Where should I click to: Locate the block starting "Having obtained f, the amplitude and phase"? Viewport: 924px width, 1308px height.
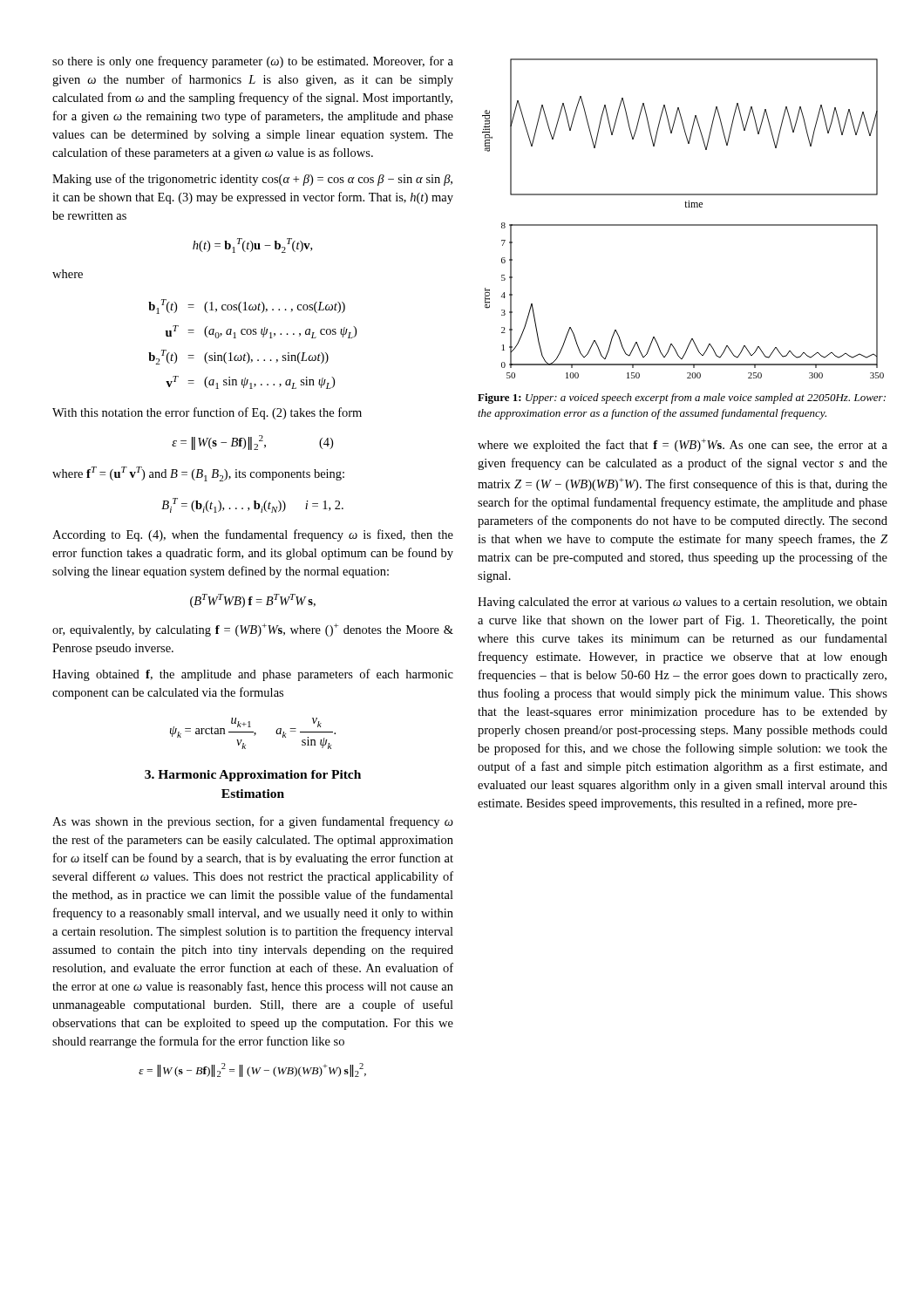(253, 683)
